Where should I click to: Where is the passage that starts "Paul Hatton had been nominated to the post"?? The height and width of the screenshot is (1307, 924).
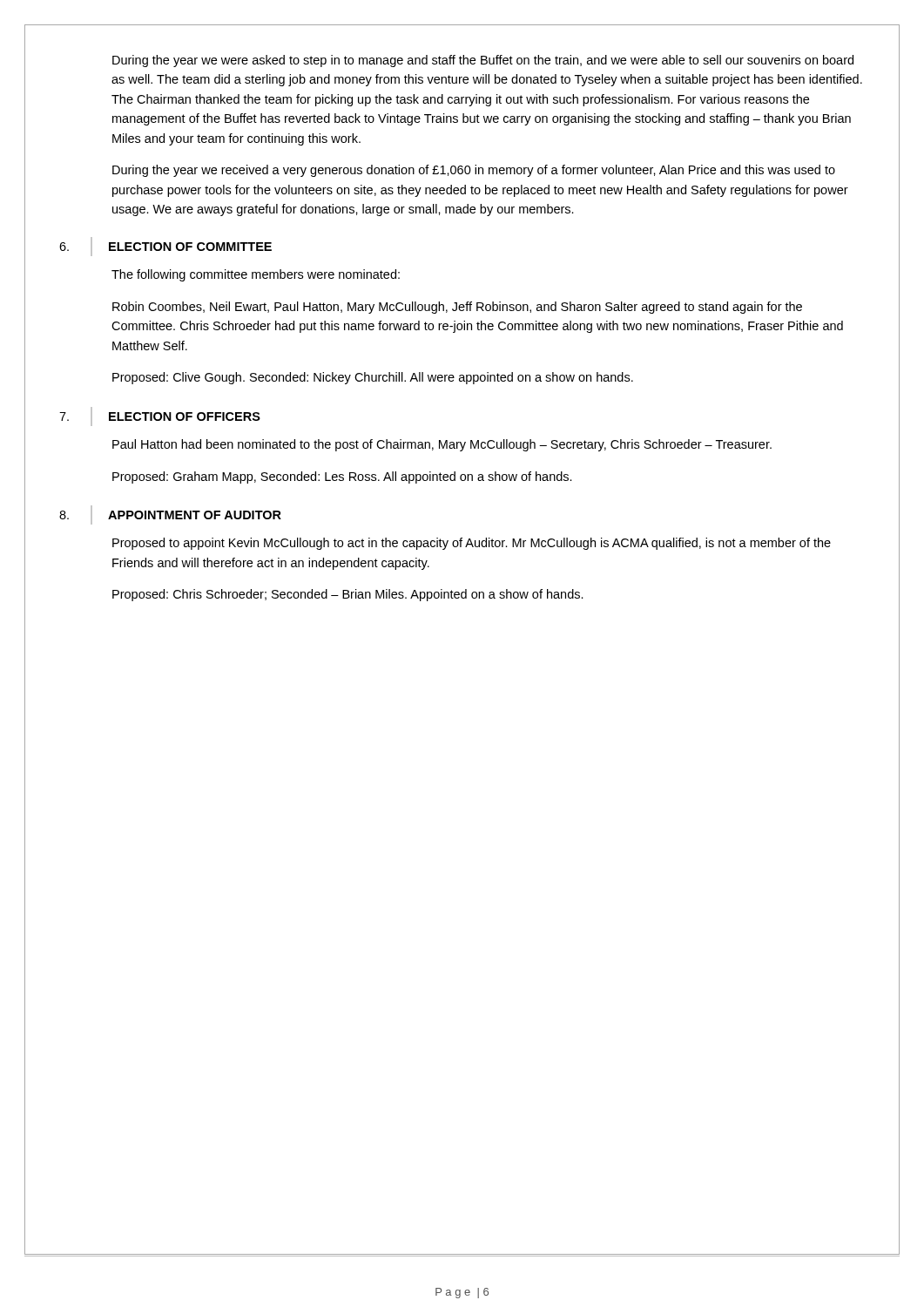[442, 444]
